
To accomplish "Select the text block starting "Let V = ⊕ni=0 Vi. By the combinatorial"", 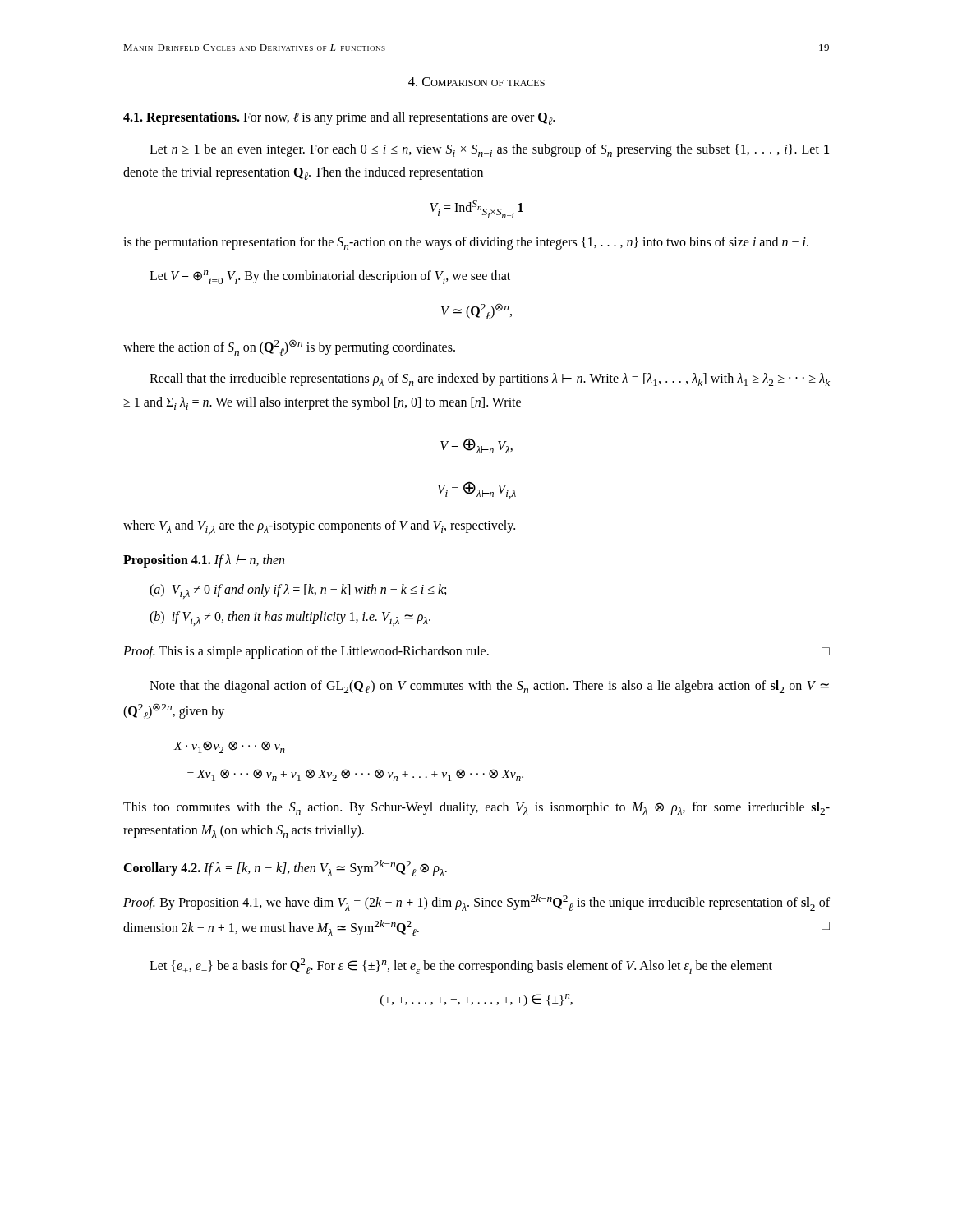I will click(330, 276).
